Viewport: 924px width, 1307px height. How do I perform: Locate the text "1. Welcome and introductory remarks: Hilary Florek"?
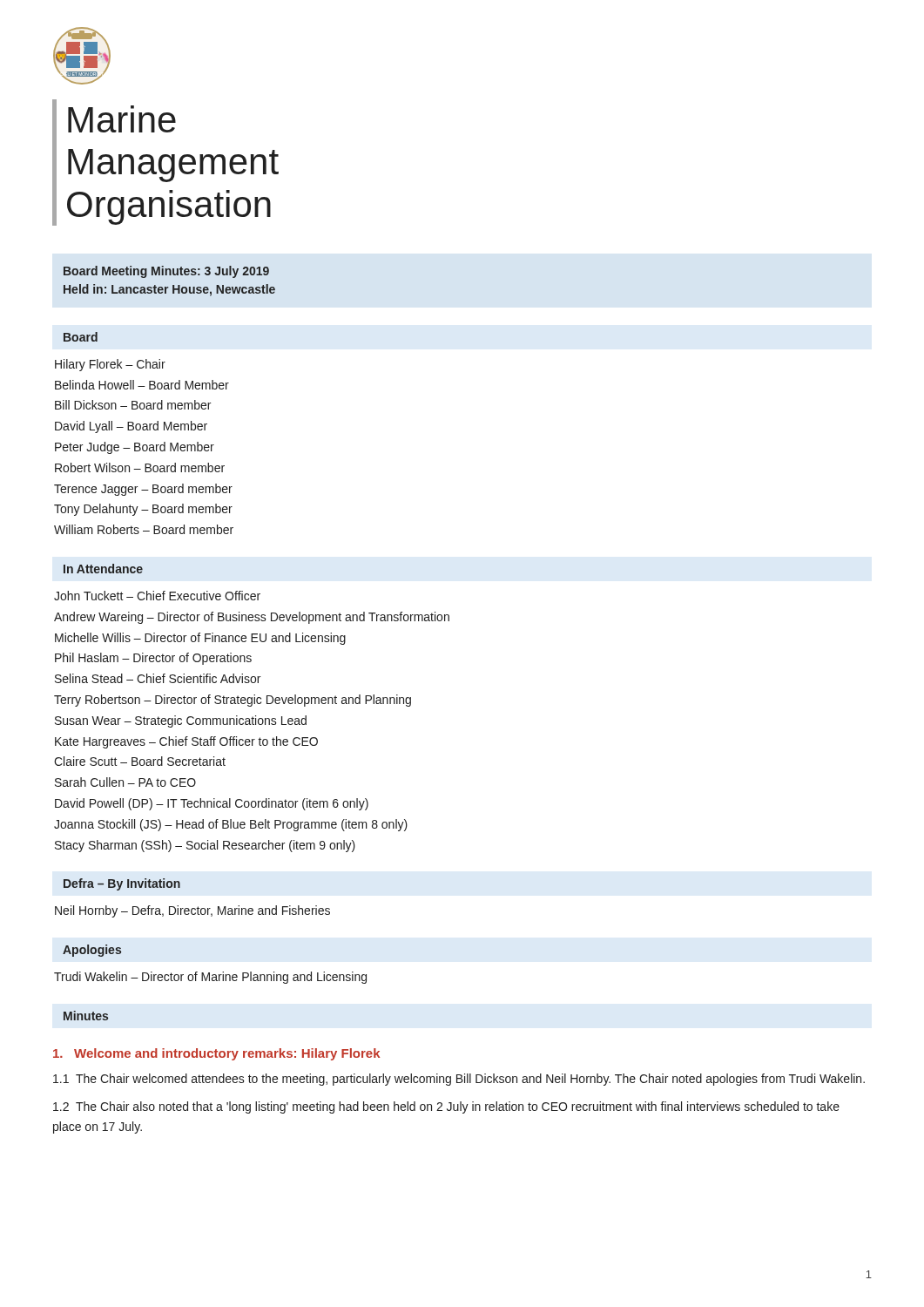pos(216,1053)
